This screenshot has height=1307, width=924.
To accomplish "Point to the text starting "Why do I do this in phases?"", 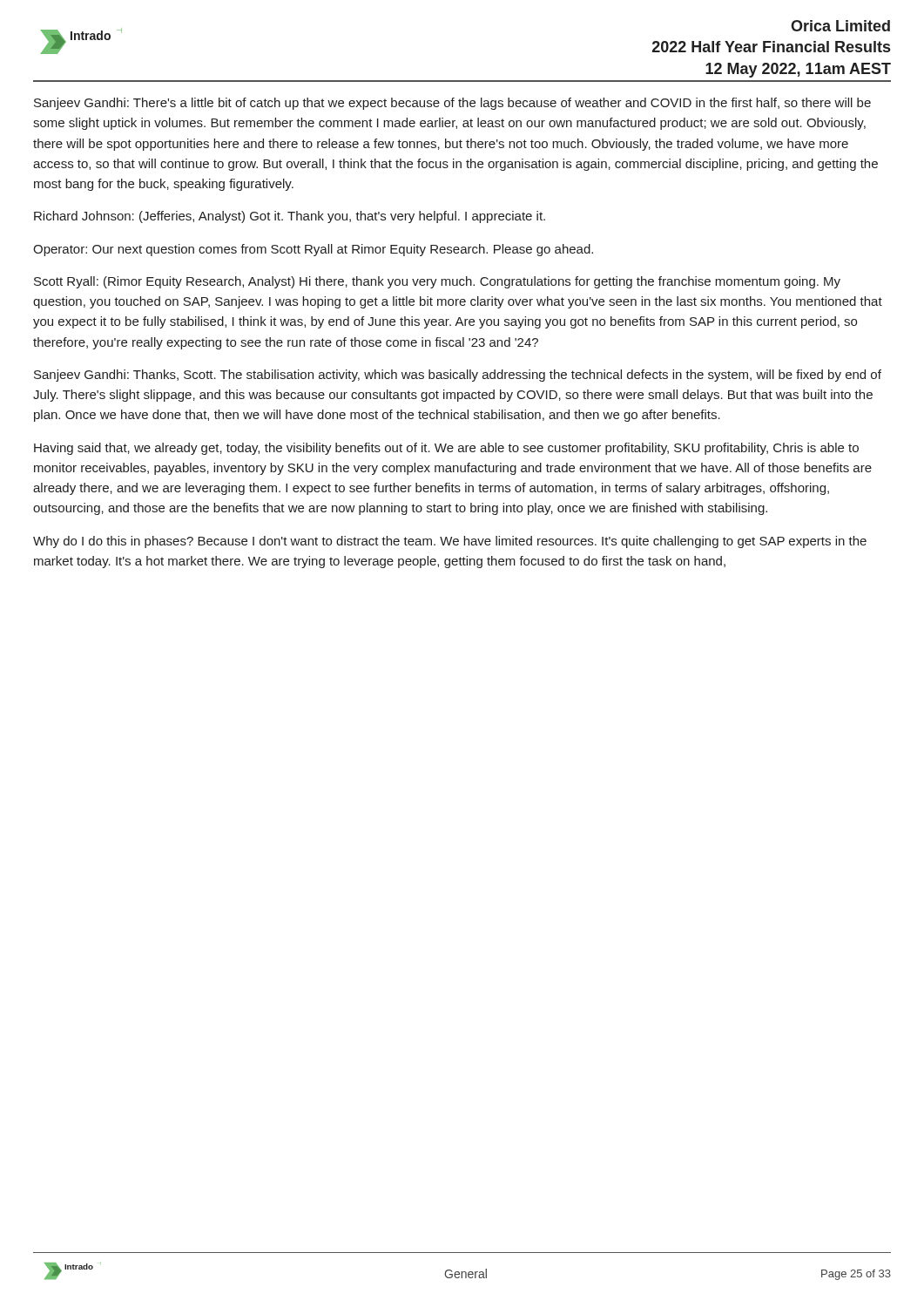I will pyautogui.click(x=450, y=550).
